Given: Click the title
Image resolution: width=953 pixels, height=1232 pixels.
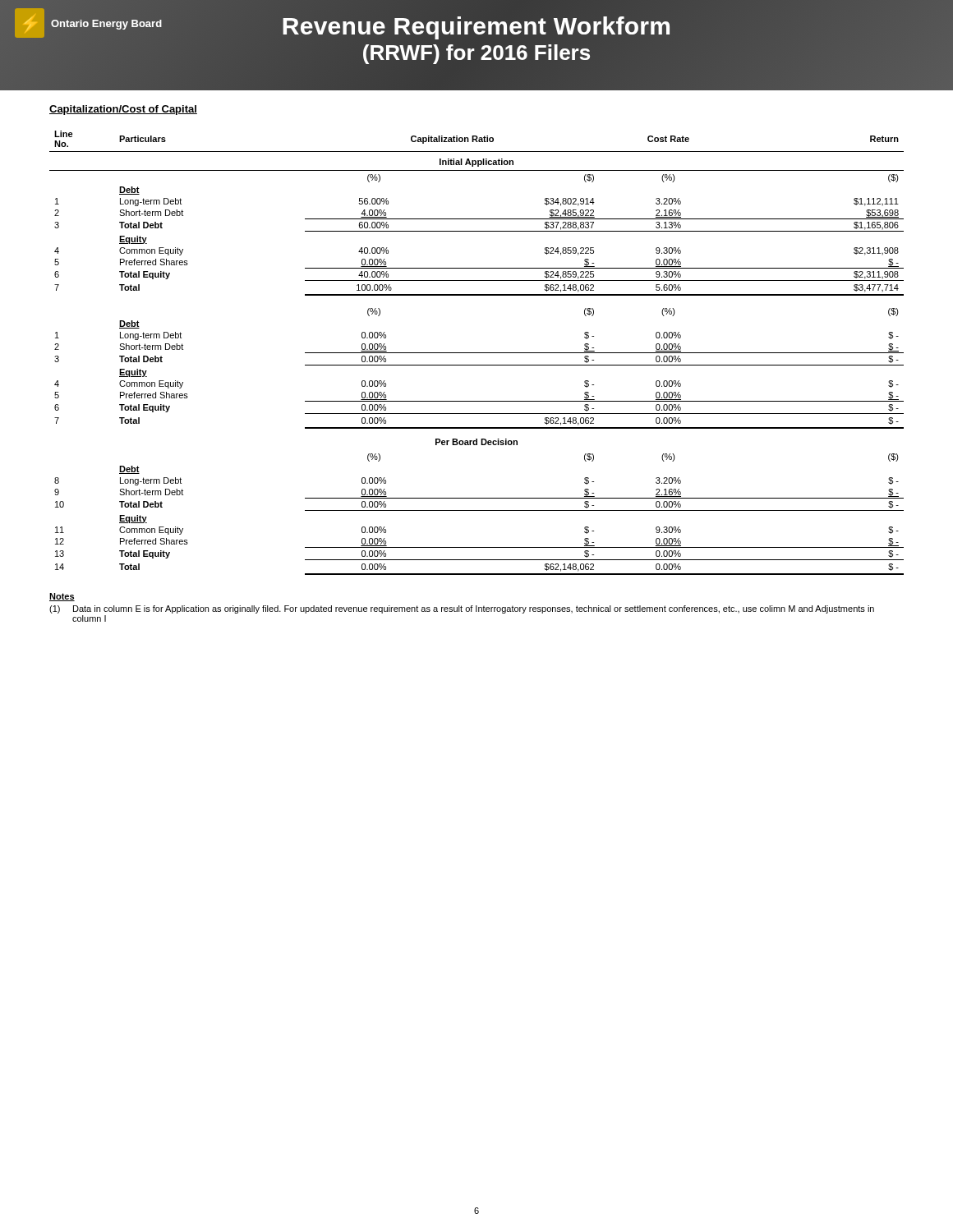Looking at the screenshot, I should pyautogui.click(x=476, y=39).
